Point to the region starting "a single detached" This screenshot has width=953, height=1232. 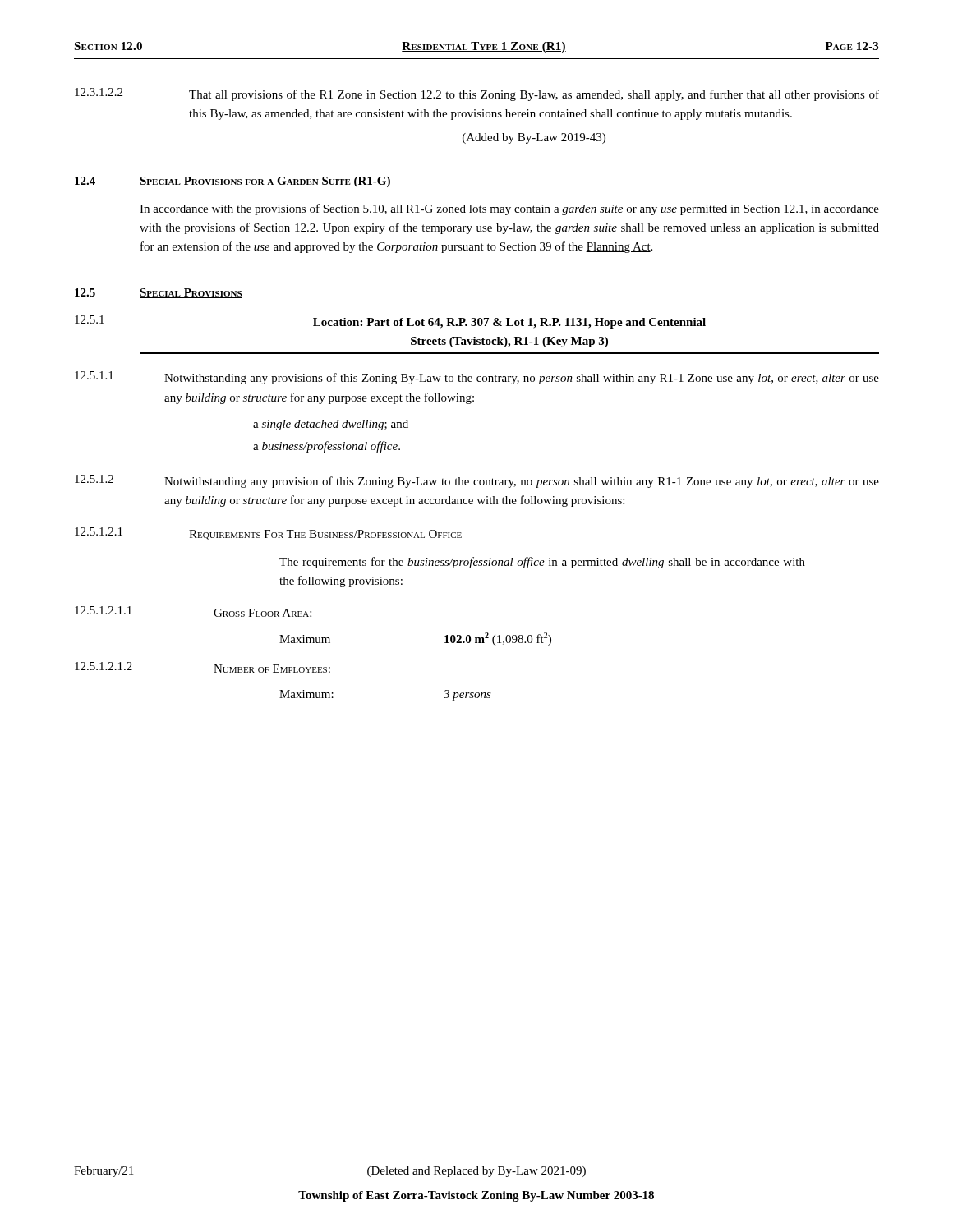pos(331,424)
